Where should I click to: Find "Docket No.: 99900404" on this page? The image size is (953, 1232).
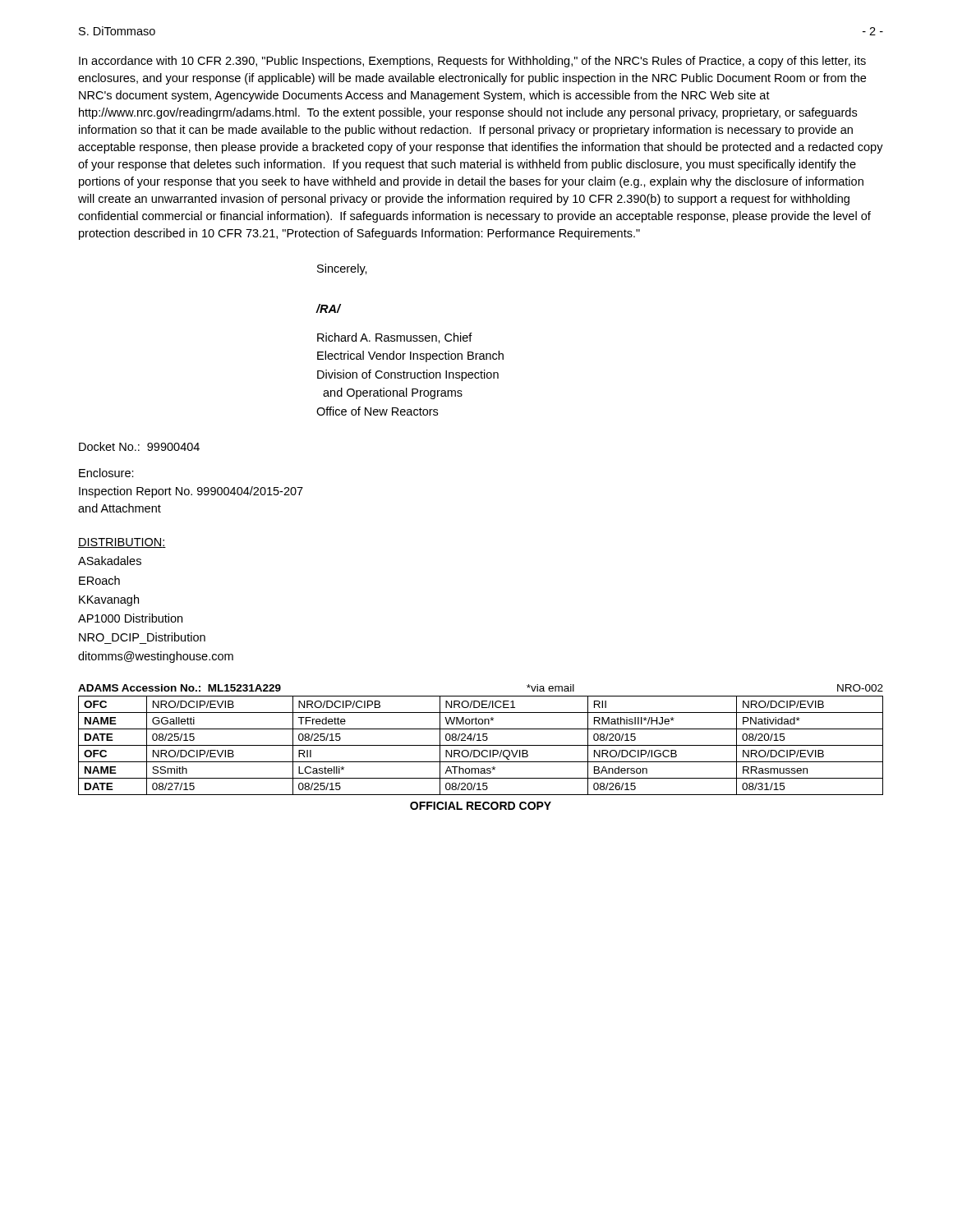139,447
